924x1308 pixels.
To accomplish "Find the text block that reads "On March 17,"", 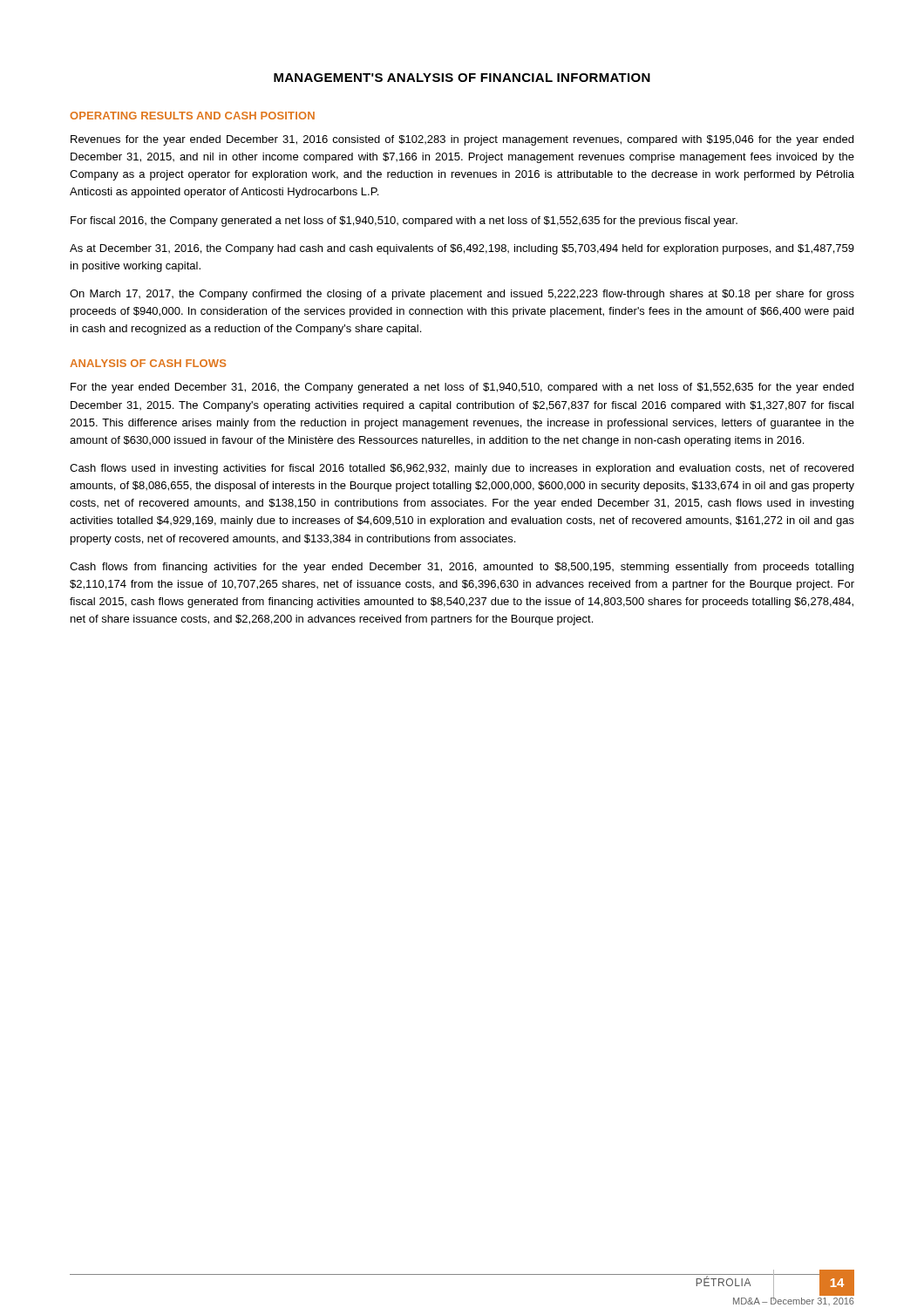I will tap(462, 311).
